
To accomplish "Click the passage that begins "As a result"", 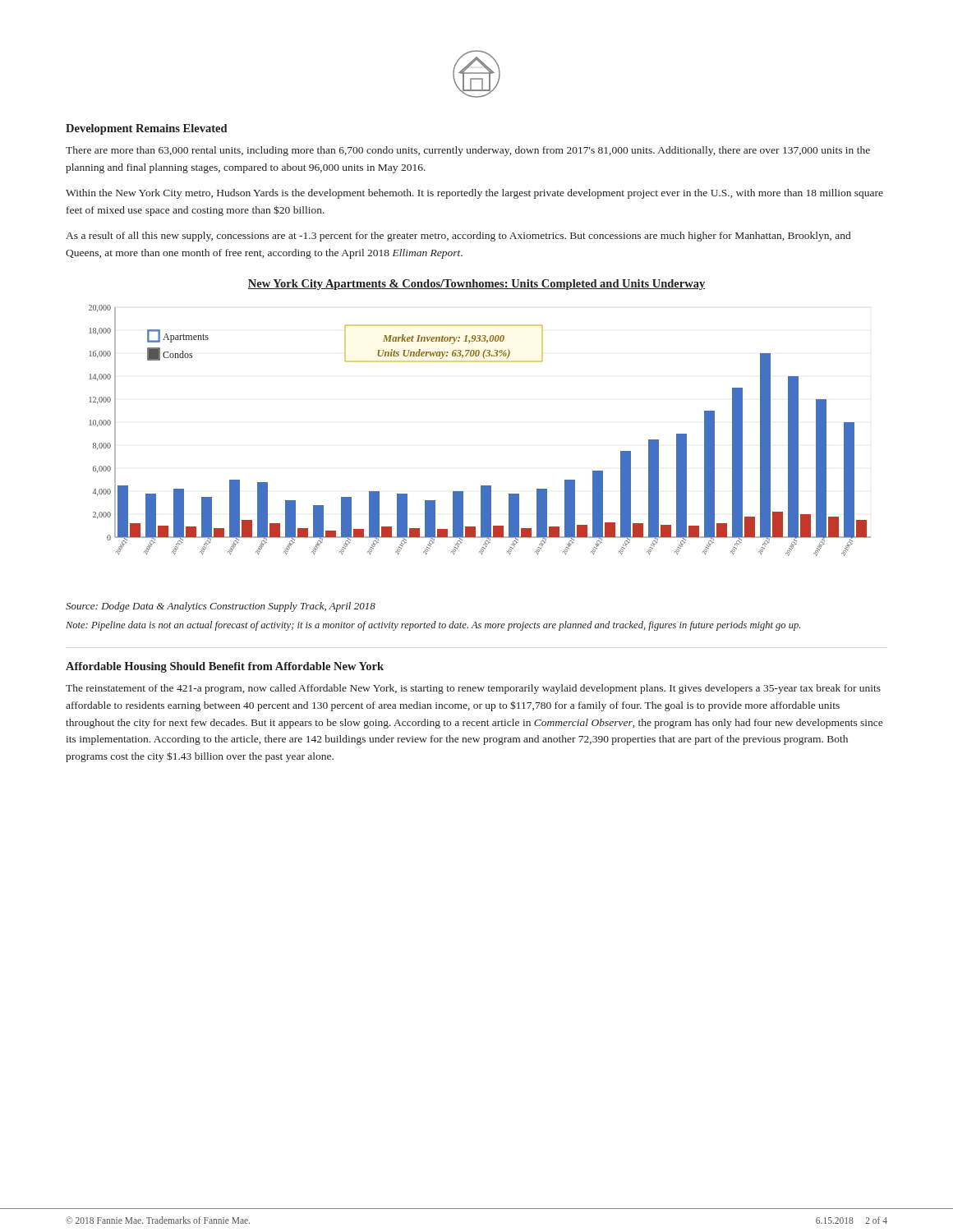I will click(x=458, y=244).
